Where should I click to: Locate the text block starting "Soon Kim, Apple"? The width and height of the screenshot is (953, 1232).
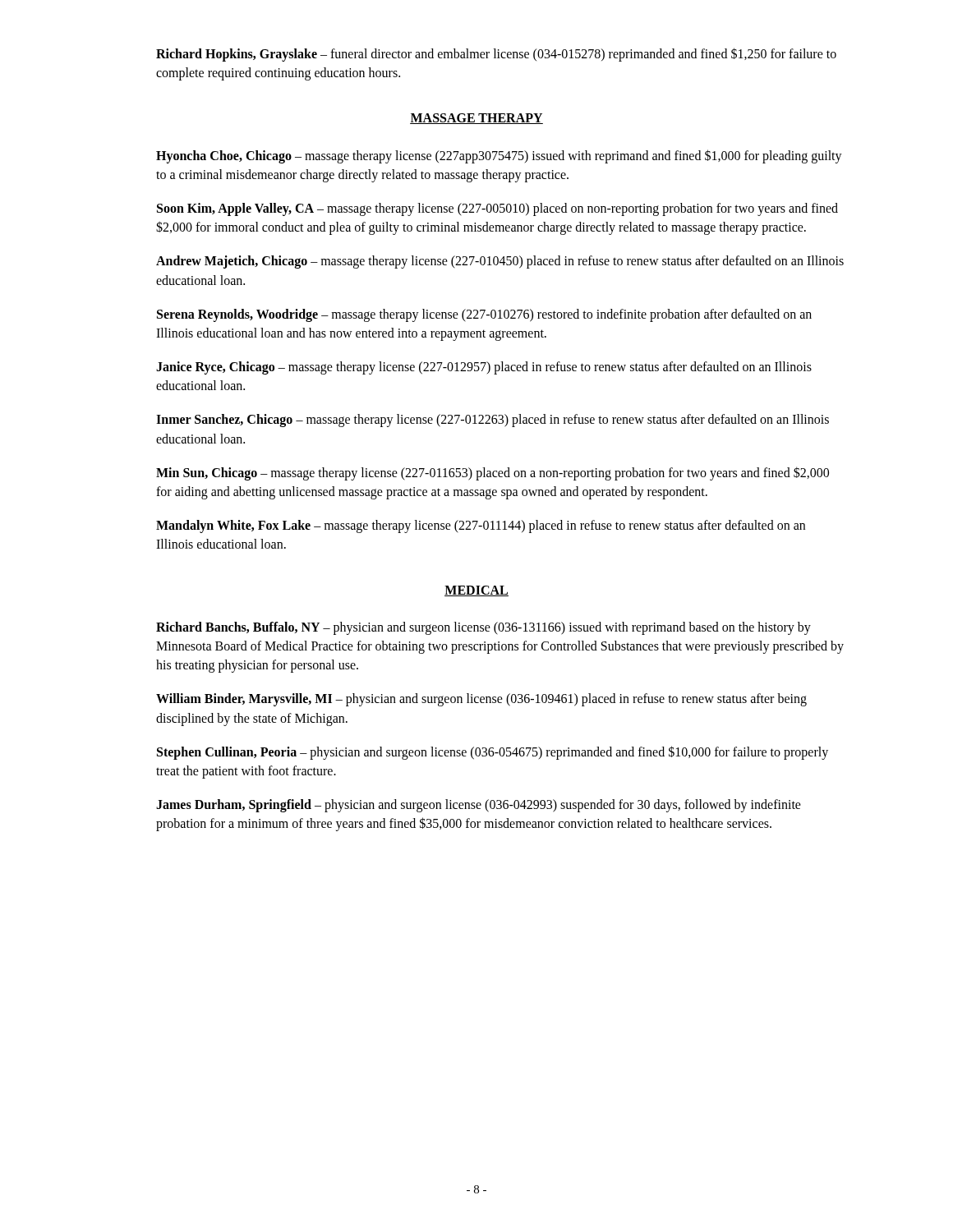tap(476, 218)
